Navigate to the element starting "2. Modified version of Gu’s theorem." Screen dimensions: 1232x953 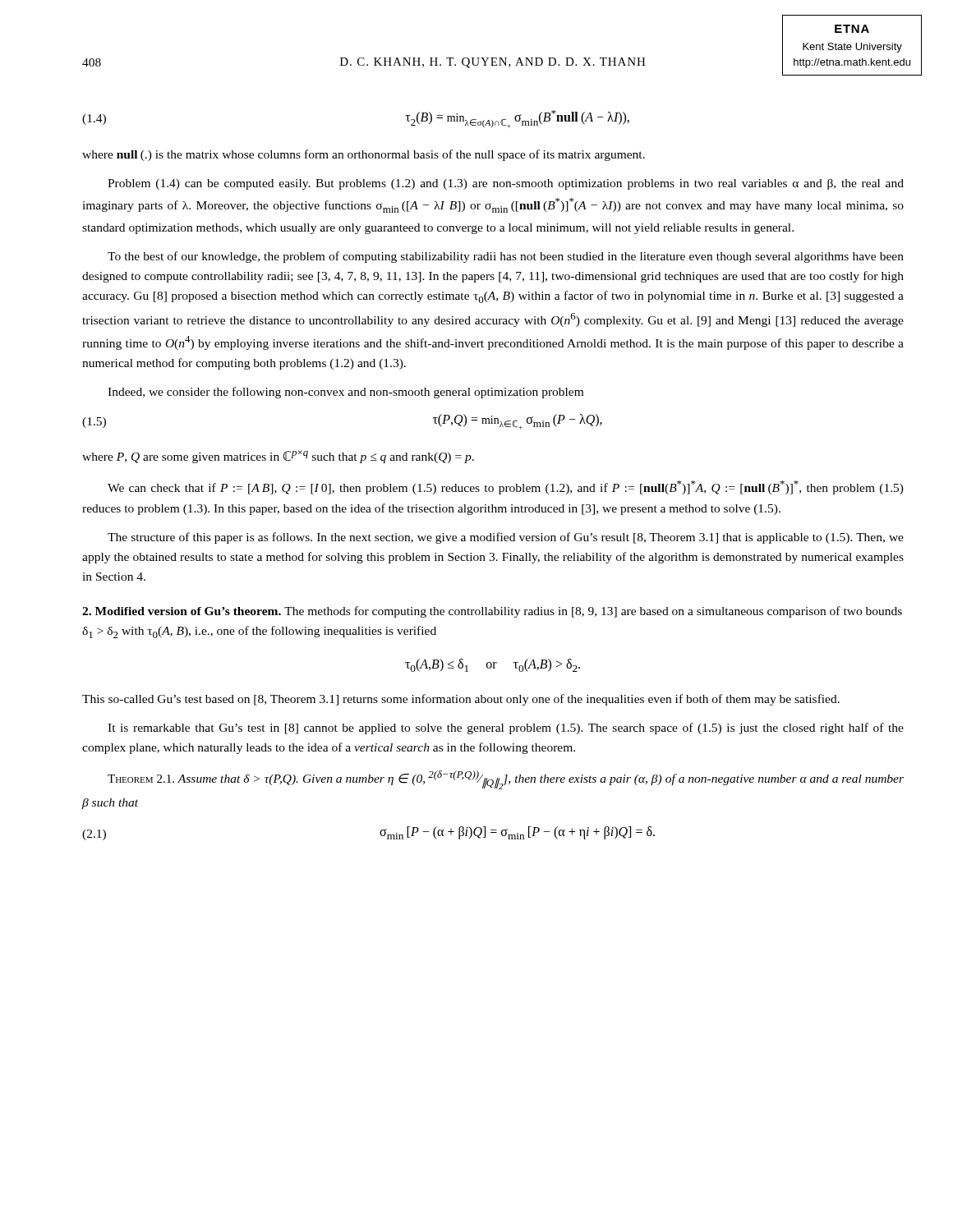pyautogui.click(x=183, y=610)
